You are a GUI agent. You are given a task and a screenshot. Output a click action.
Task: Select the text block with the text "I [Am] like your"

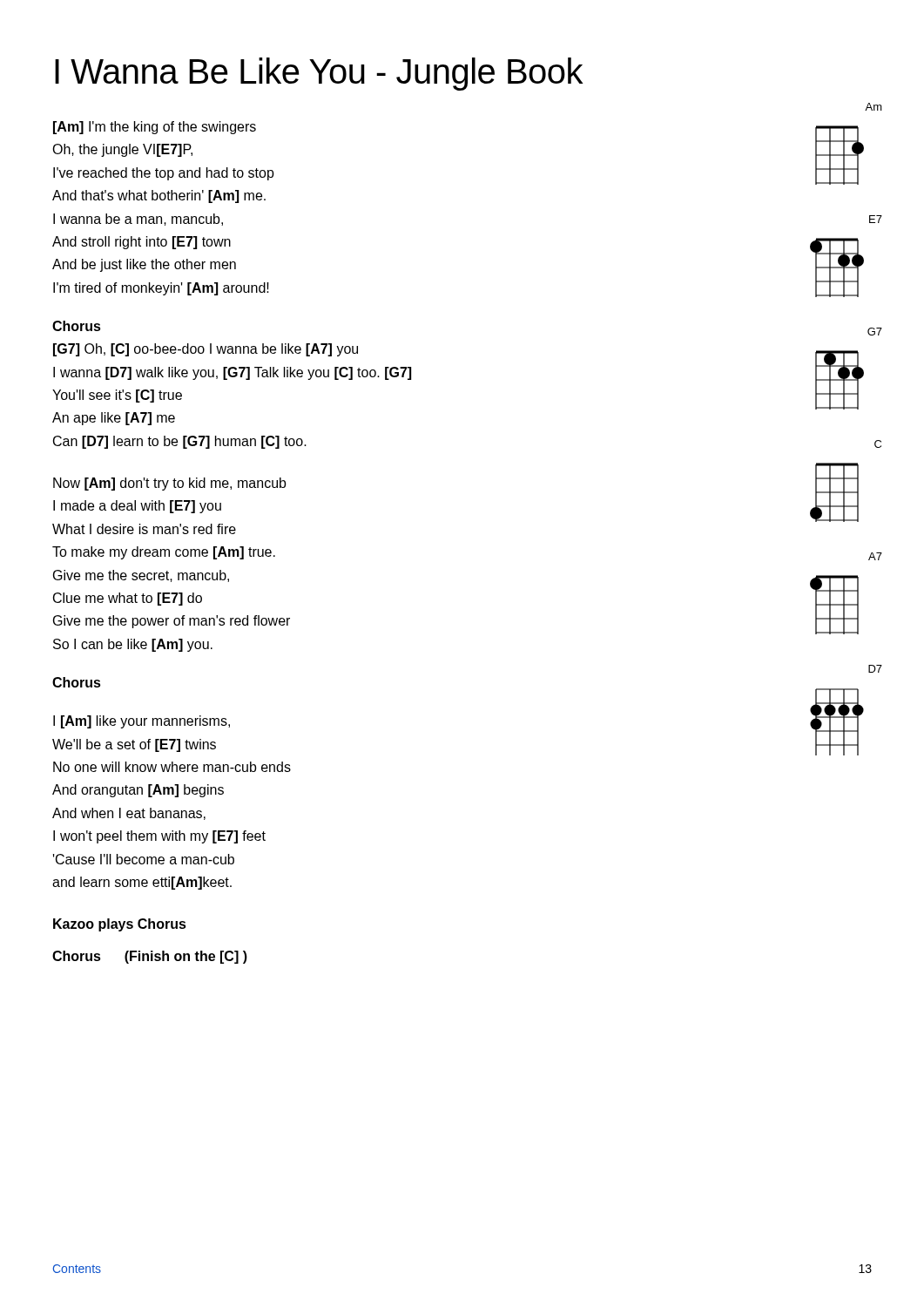[172, 802]
